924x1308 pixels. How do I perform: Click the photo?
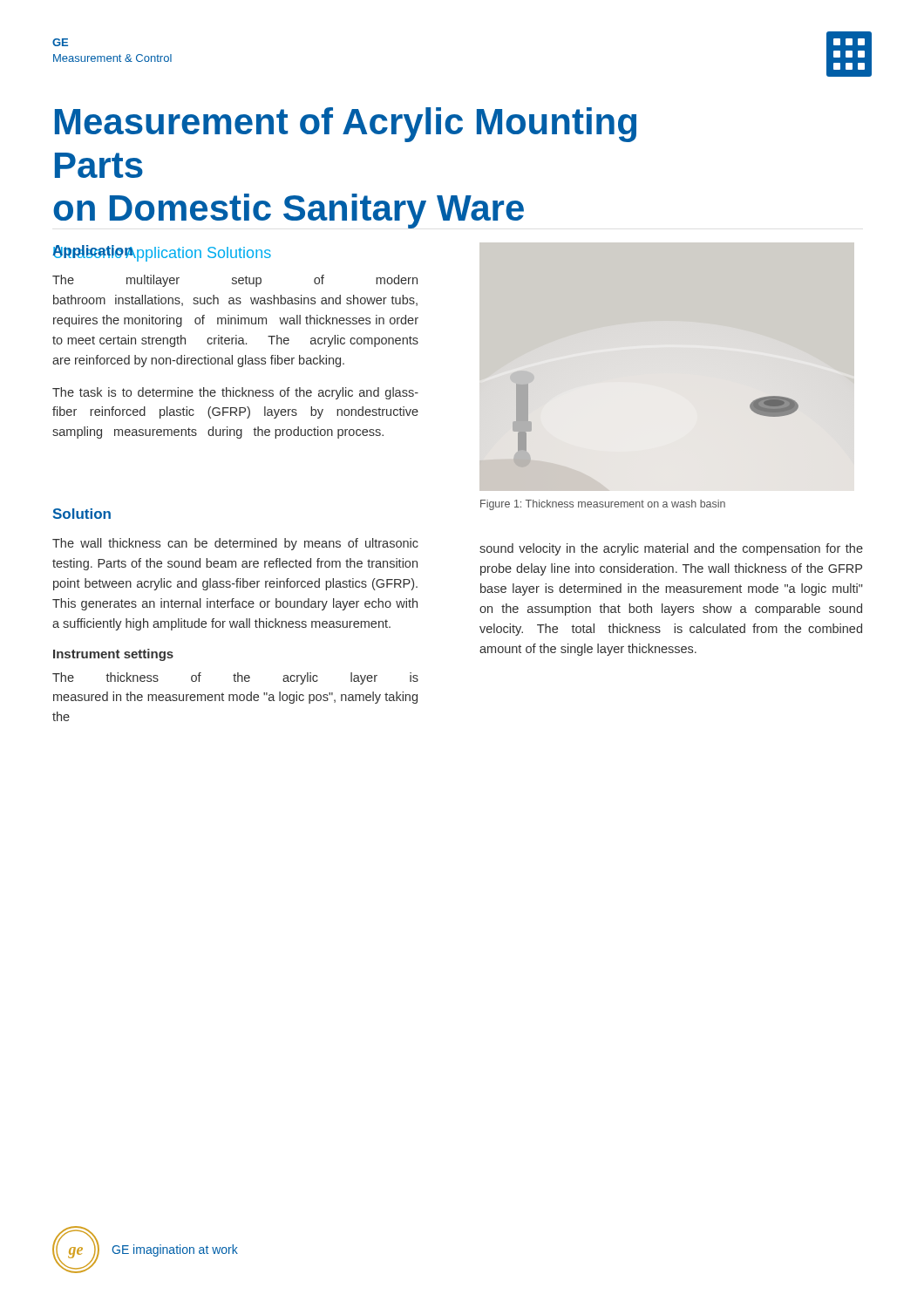click(x=671, y=367)
